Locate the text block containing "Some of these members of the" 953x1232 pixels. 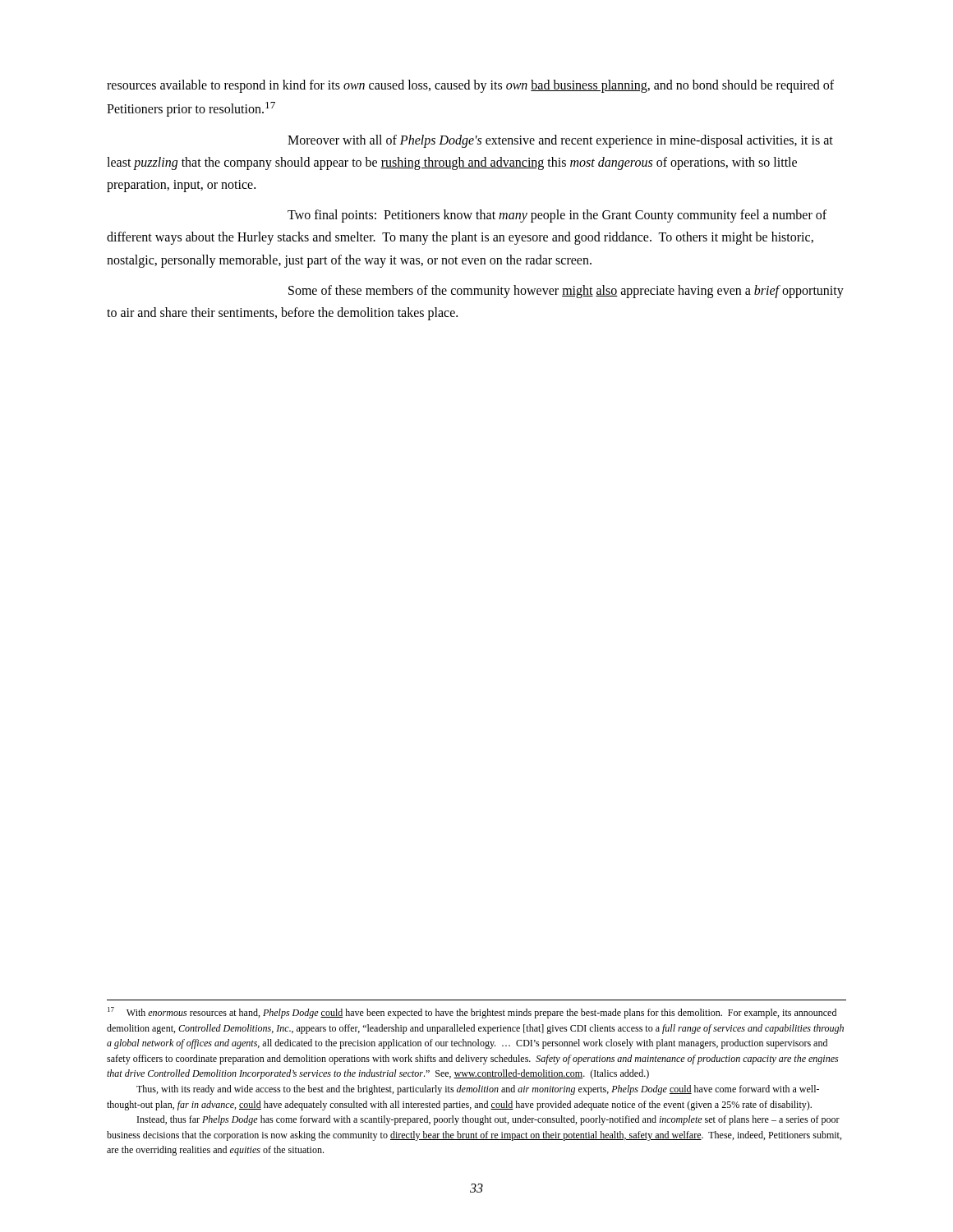(475, 301)
